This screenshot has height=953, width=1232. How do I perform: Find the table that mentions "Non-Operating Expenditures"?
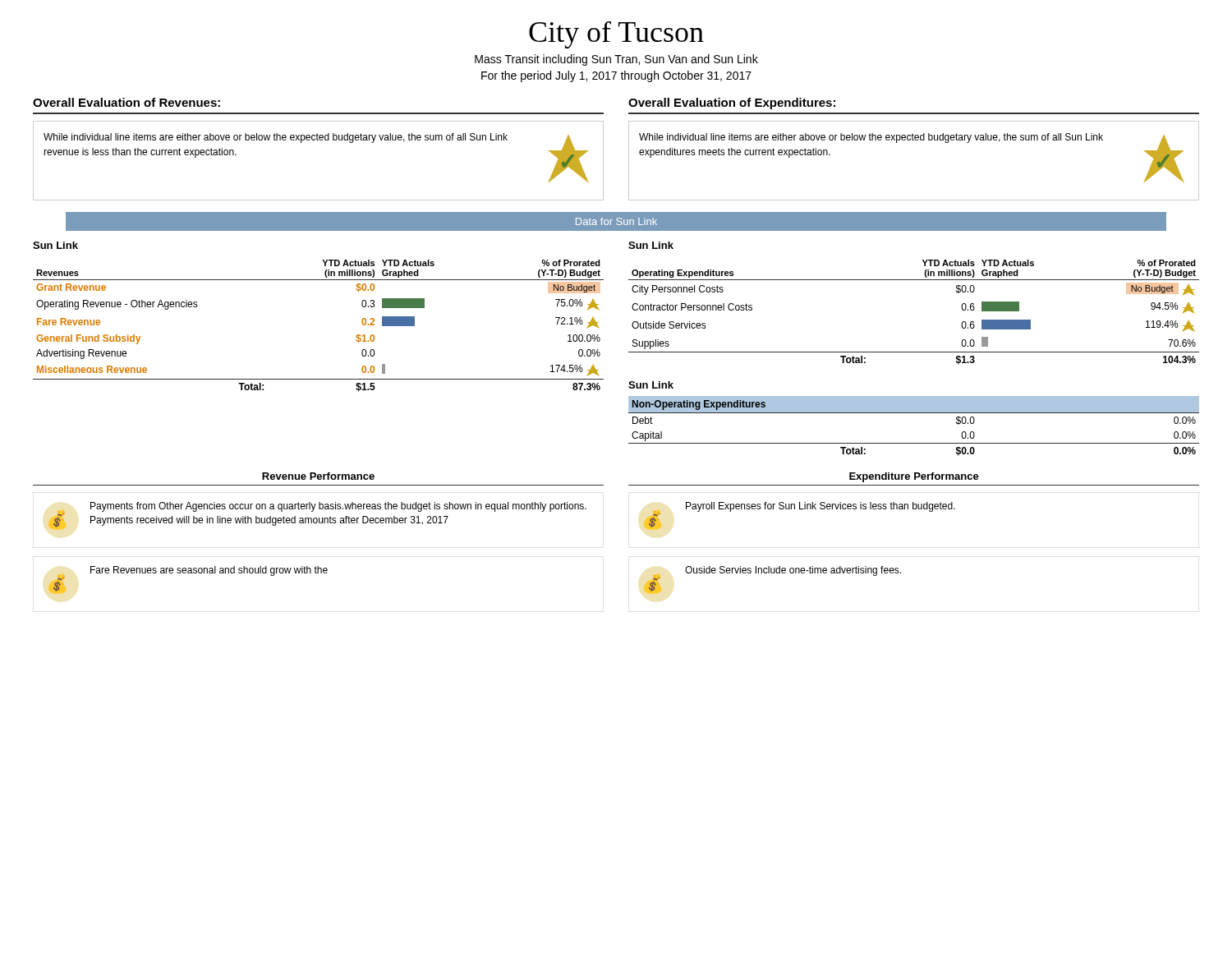[914, 427]
